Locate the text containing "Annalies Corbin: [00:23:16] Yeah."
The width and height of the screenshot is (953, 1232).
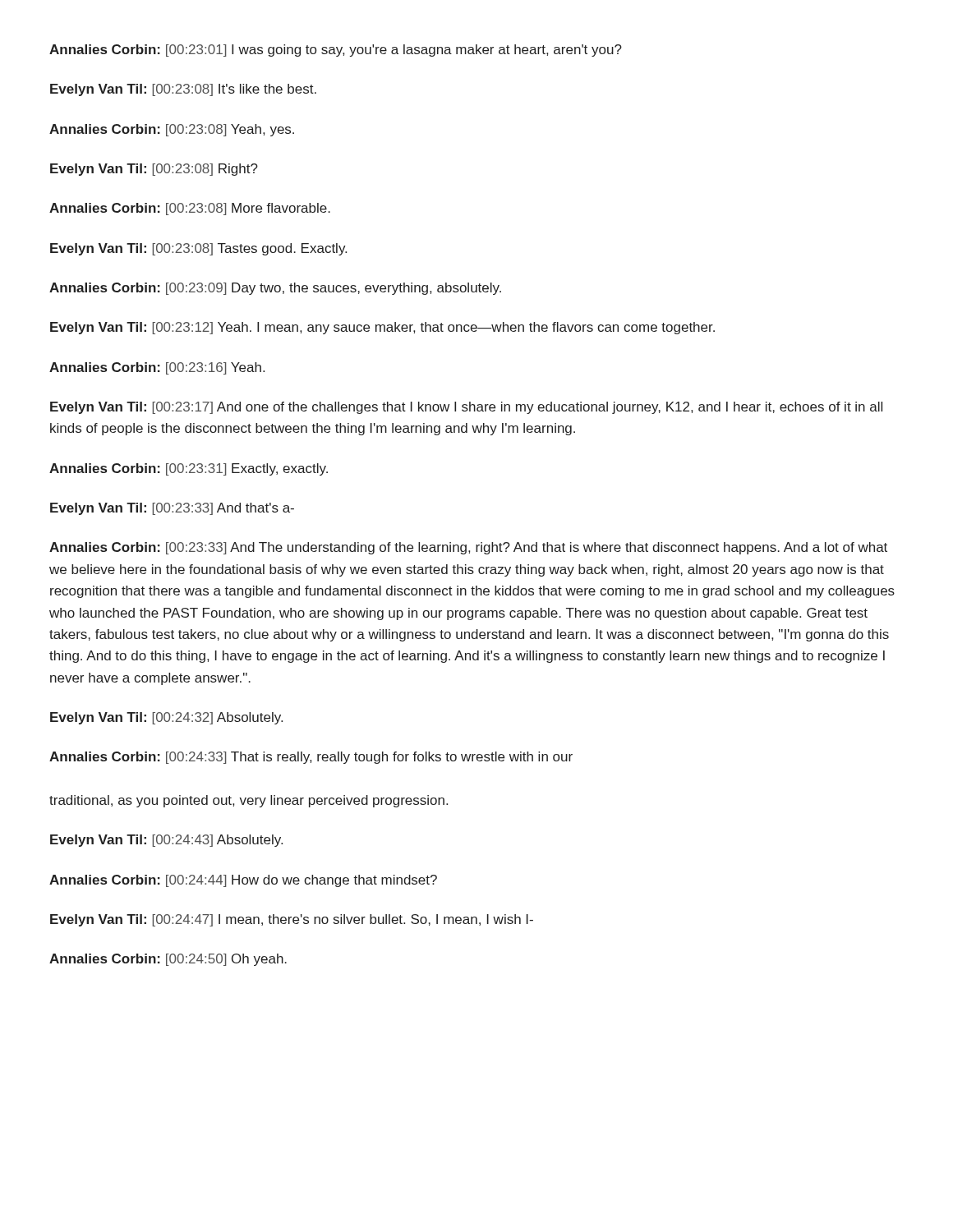[158, 367]
